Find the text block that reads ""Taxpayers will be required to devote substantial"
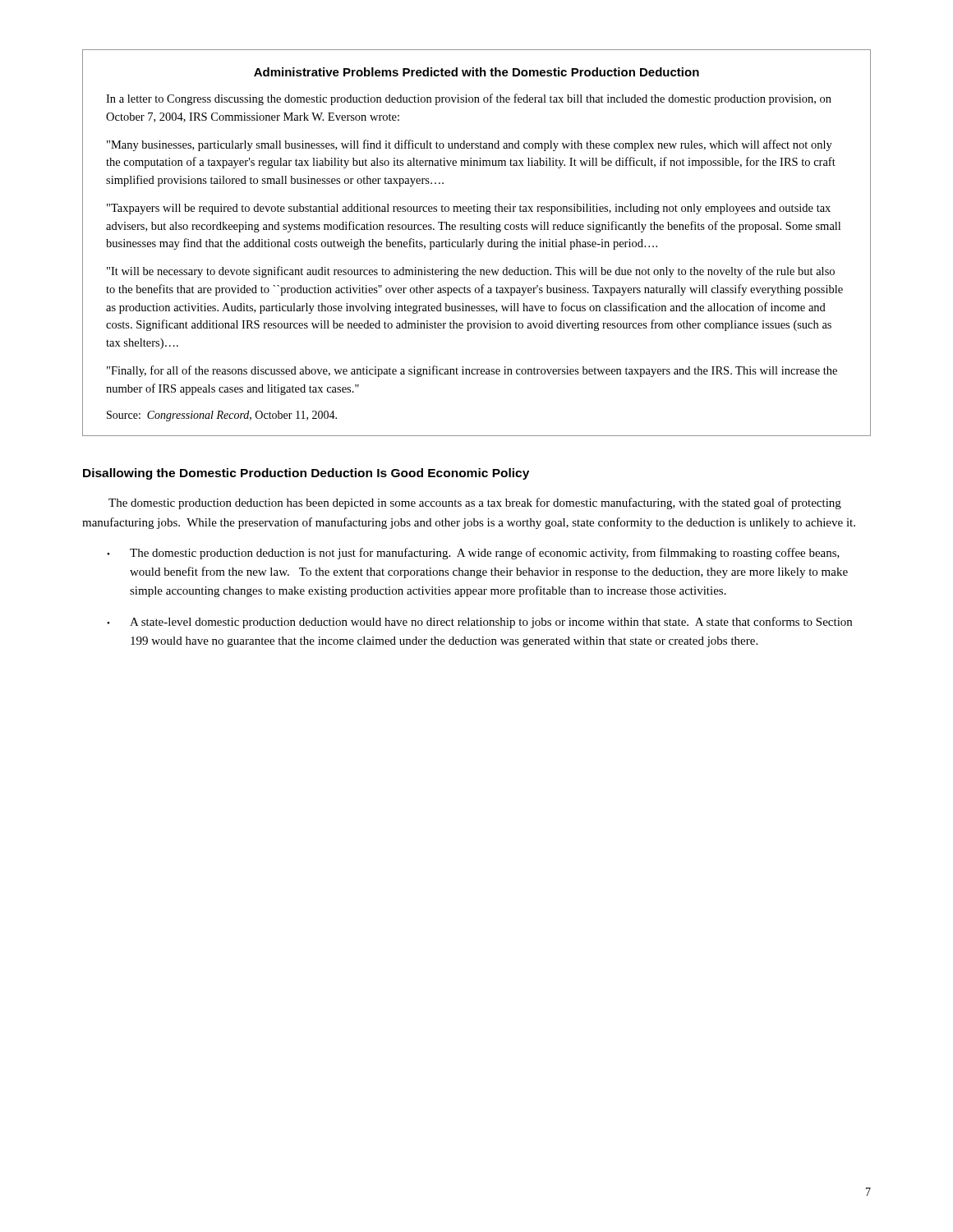The image size is (953, 1232). (x=474, y=225)
